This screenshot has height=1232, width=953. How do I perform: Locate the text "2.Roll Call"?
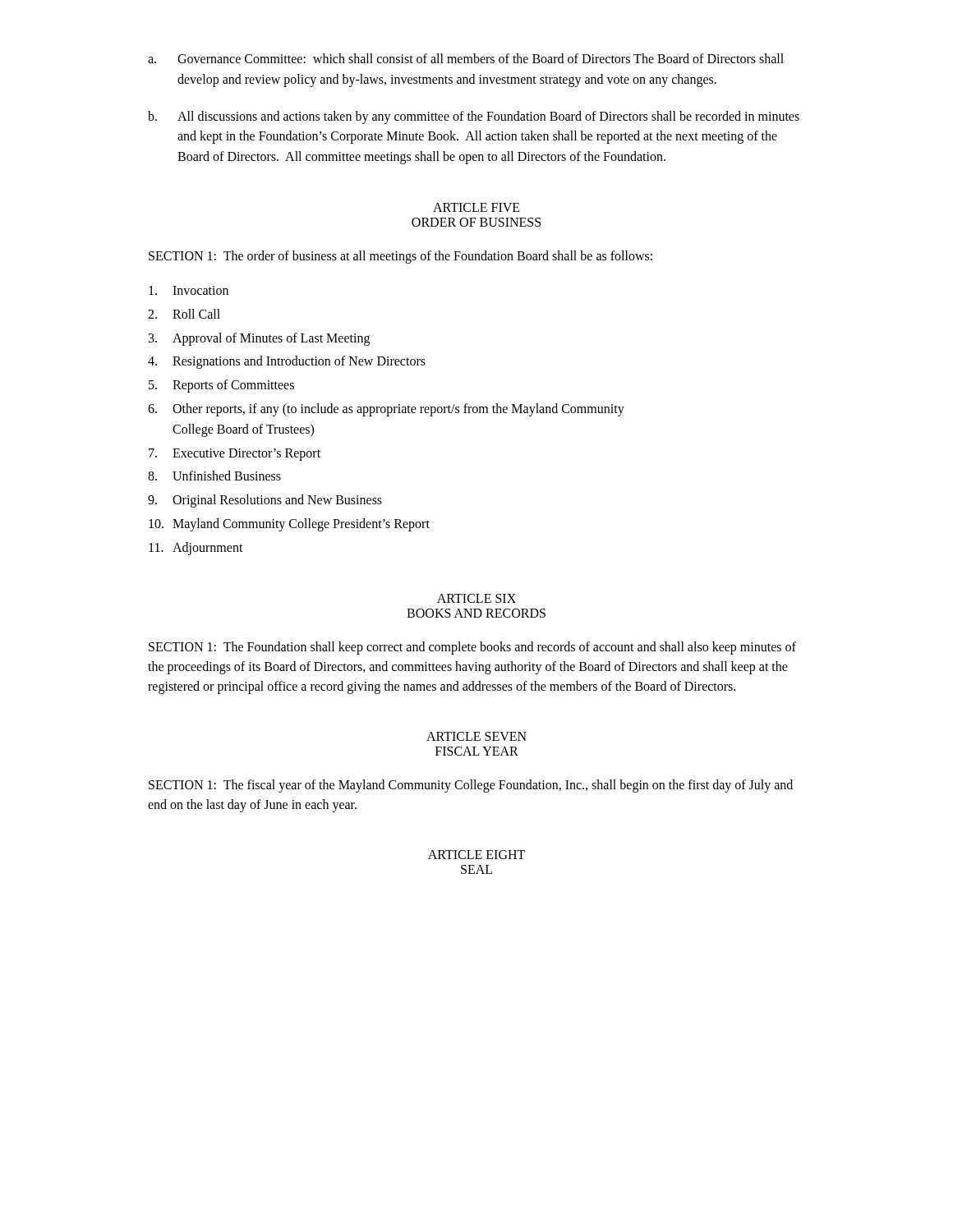pyautogui.click(x=184, y=315)
